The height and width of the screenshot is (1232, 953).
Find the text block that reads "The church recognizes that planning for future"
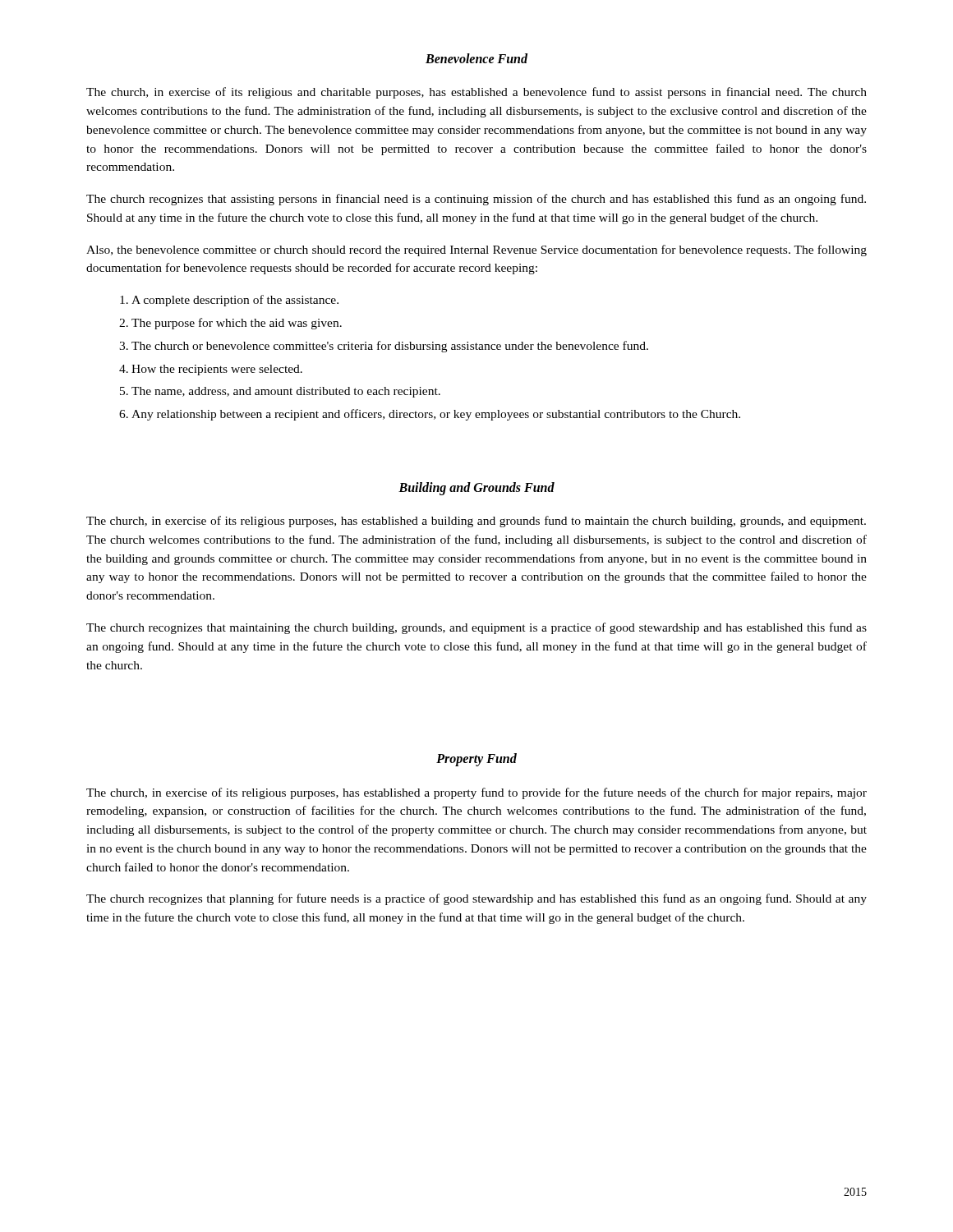click(476, 908)
